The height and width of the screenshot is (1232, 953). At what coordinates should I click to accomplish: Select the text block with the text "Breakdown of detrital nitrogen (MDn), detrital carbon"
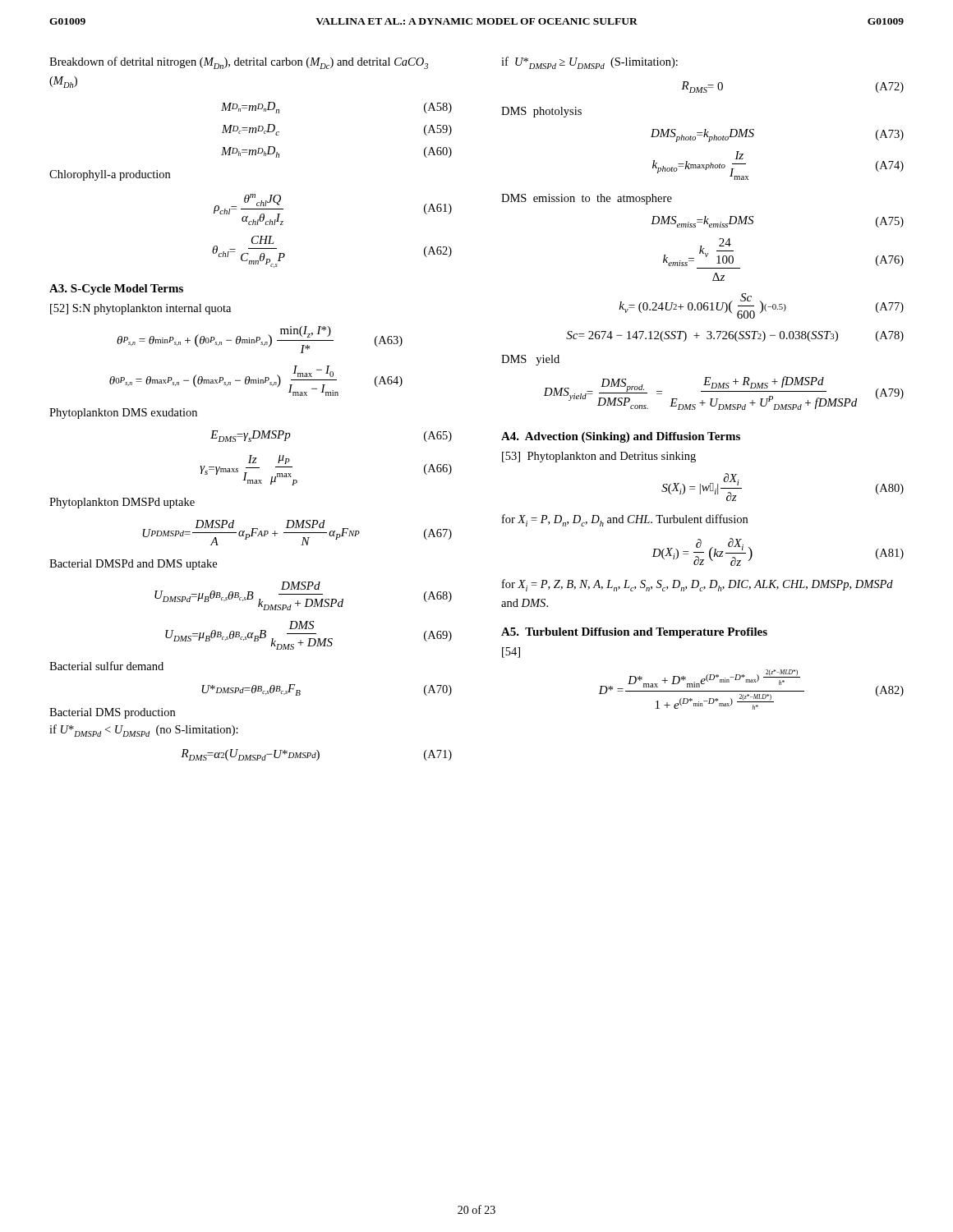239,72
